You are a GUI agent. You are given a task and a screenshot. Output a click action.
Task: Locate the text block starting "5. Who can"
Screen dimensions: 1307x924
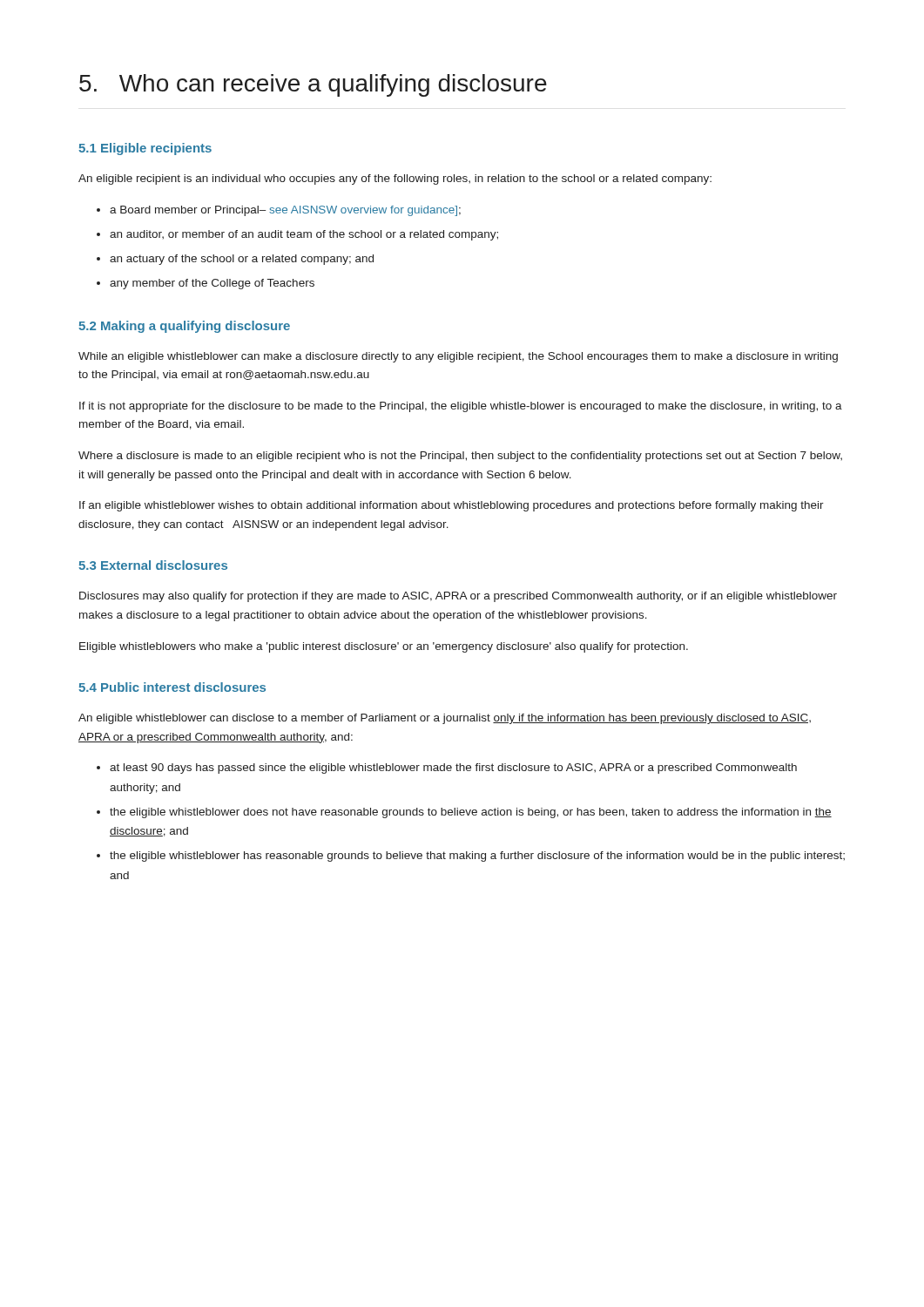pyautogui.click(x=462, y=89)
